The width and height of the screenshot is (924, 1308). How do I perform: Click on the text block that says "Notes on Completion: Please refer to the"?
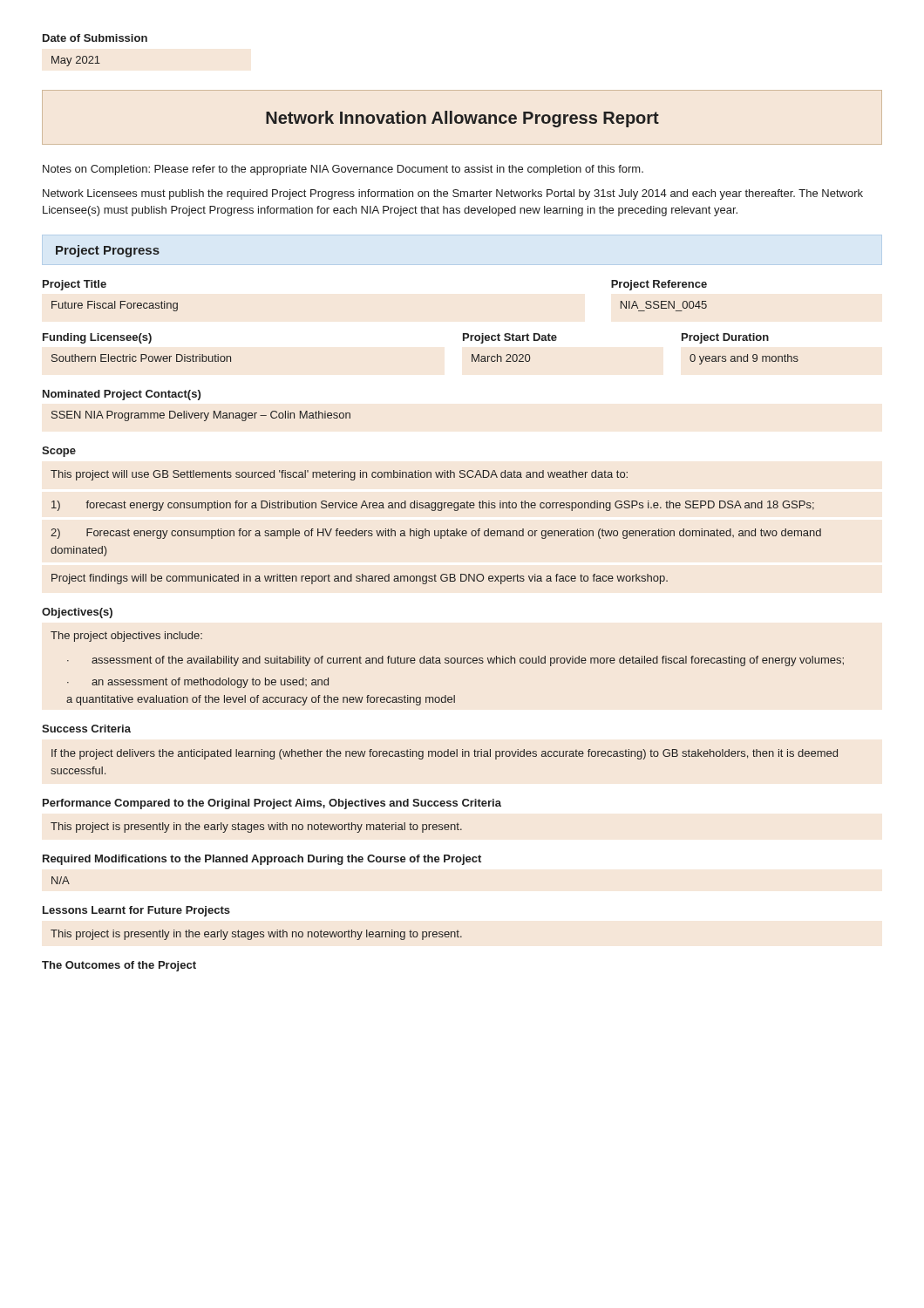(343, 169)
